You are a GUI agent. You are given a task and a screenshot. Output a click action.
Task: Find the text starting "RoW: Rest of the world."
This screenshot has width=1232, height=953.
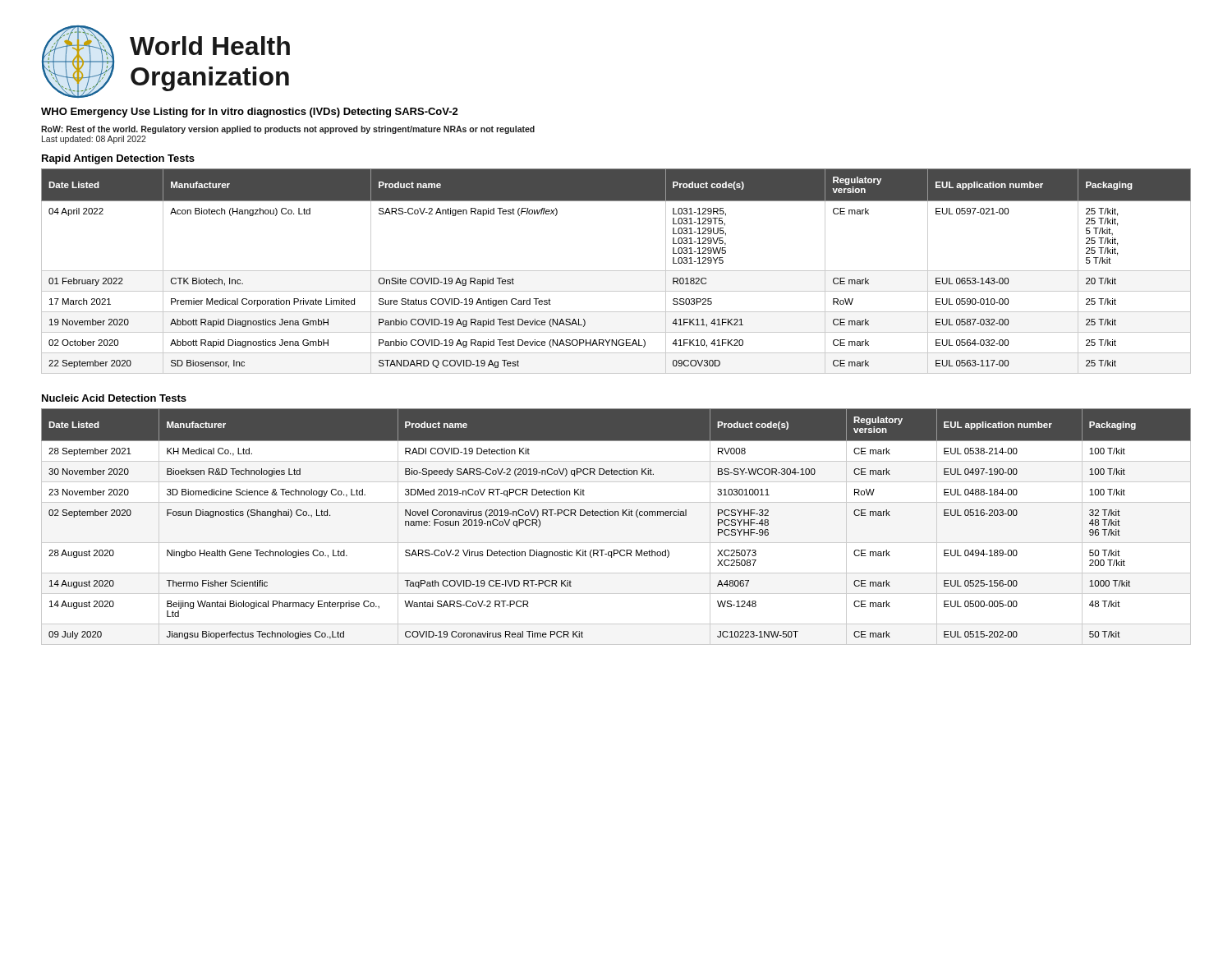[x=288, y=134]
